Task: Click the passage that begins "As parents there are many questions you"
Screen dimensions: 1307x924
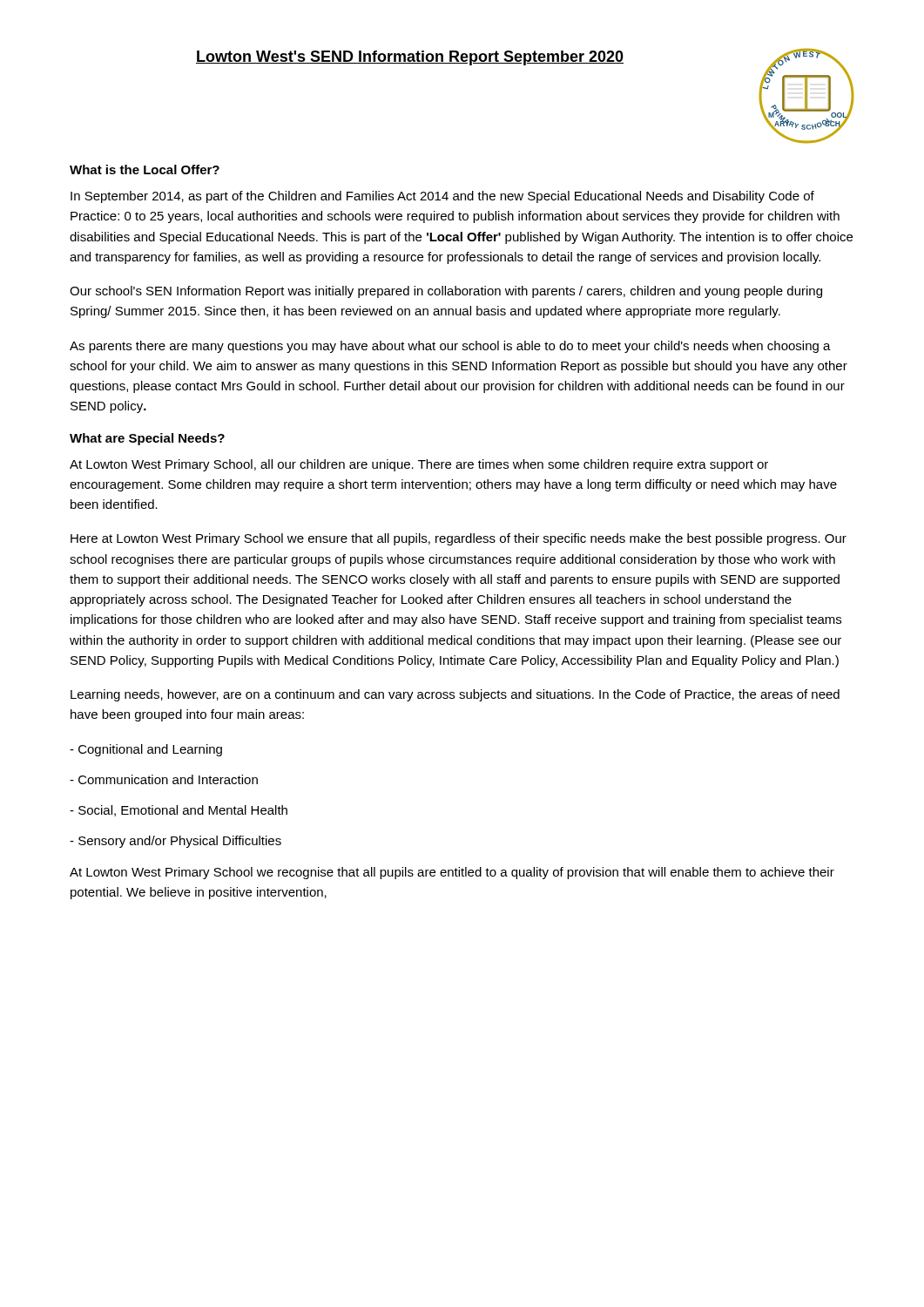Action: (458, 375)
